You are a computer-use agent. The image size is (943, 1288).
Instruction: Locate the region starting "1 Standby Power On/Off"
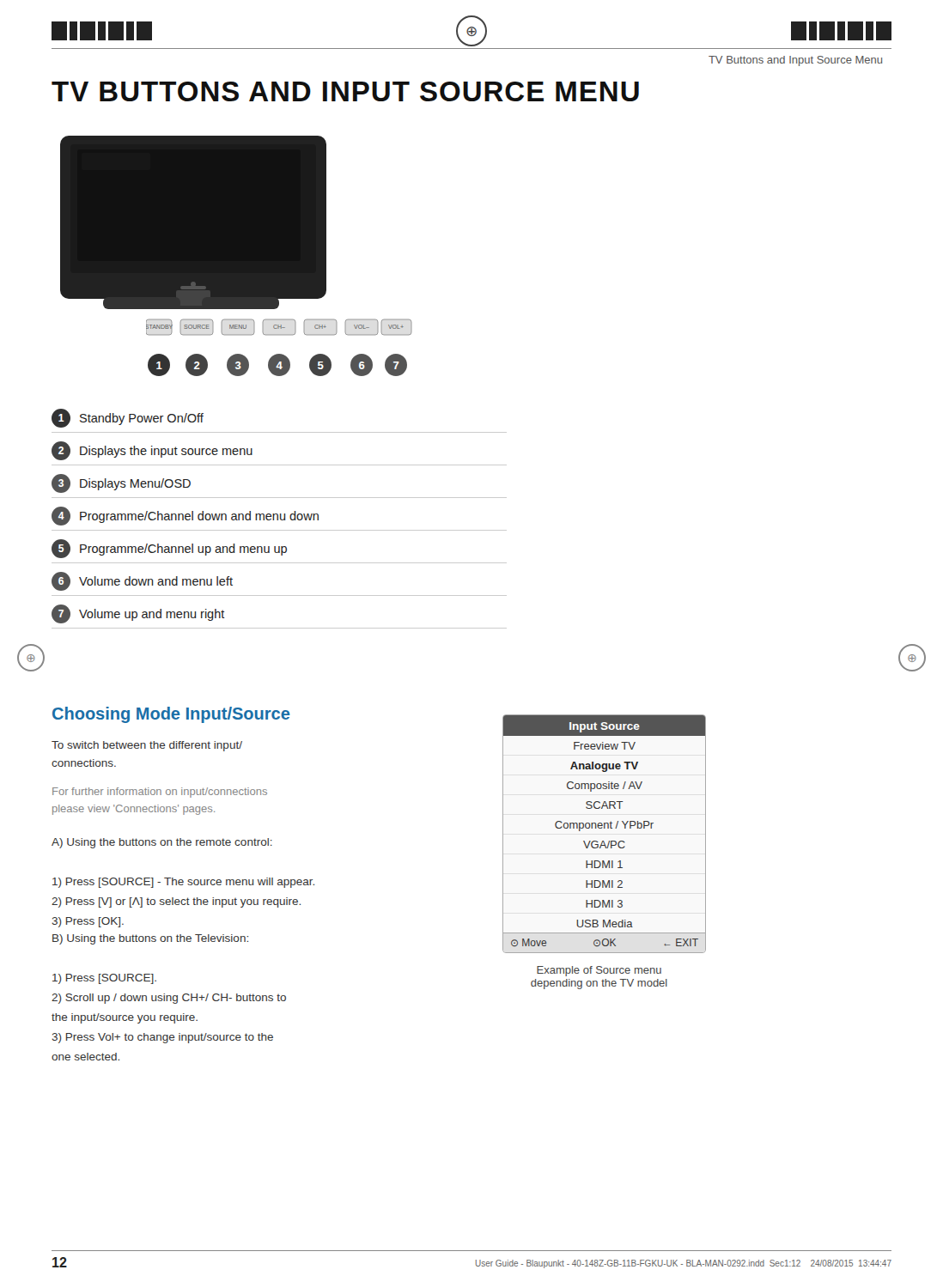[x=127, y=418]
